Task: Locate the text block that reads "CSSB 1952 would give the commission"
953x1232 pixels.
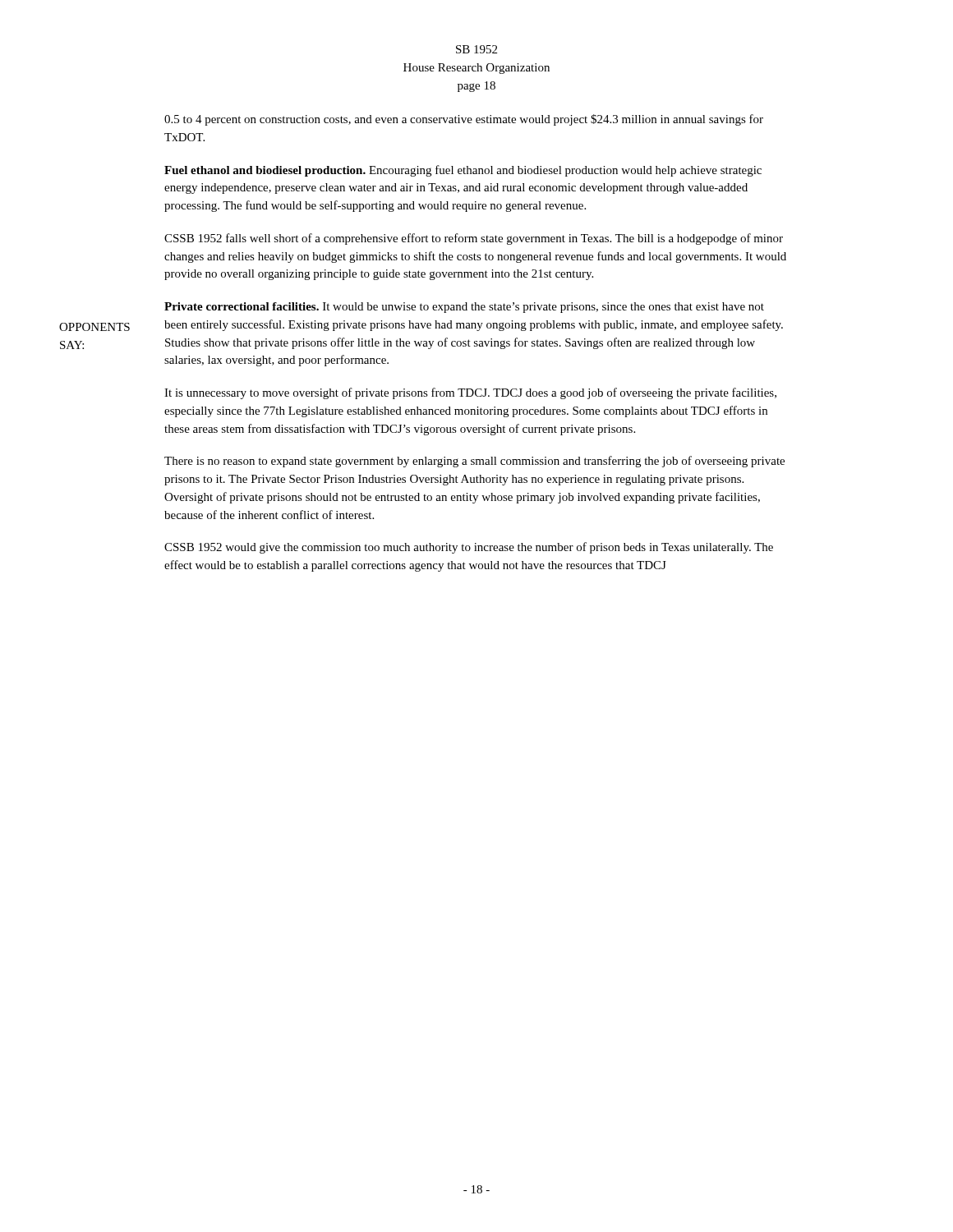Action: point(469,556)
